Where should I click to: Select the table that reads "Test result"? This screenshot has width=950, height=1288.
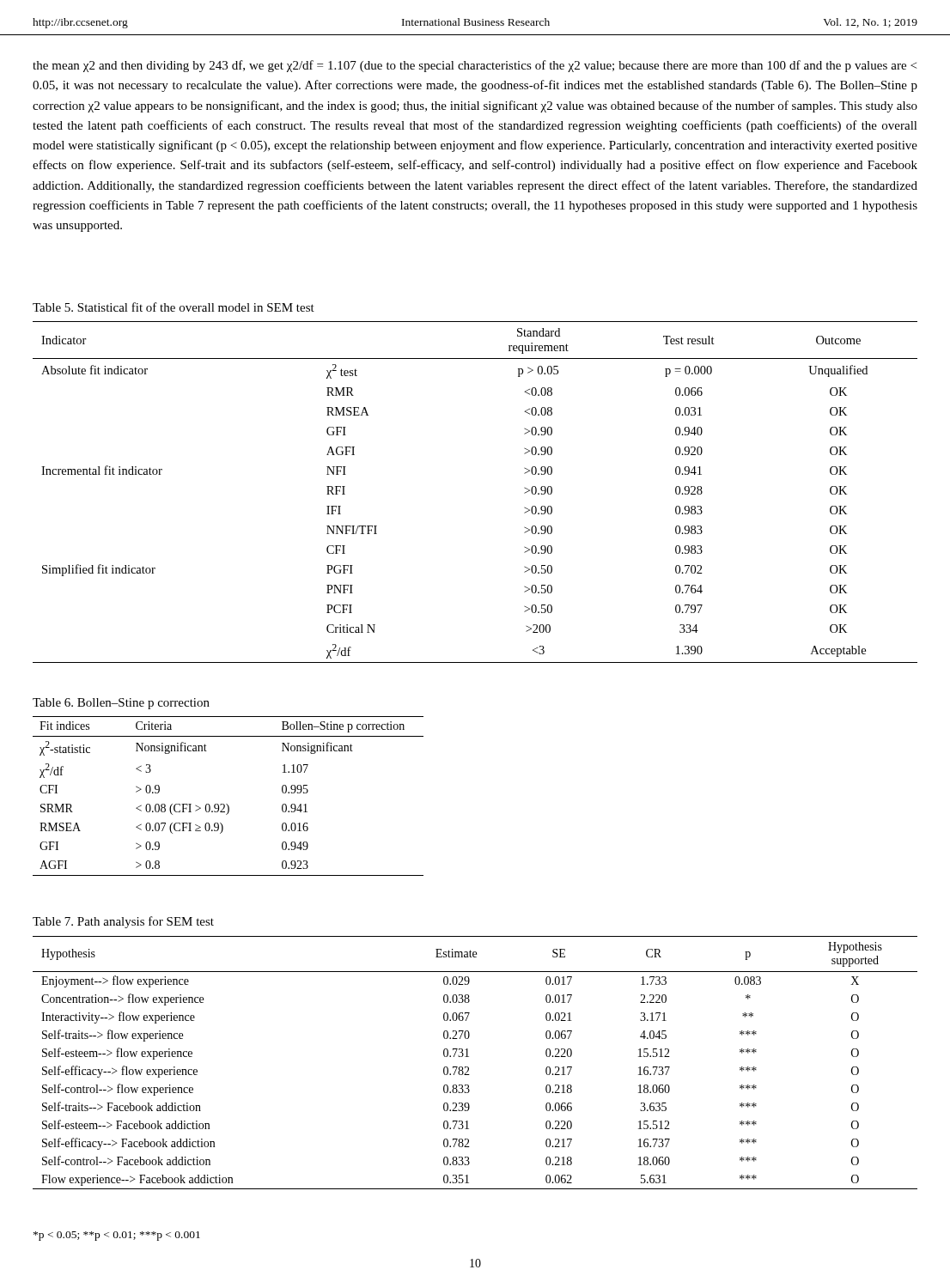click(475, 492)
